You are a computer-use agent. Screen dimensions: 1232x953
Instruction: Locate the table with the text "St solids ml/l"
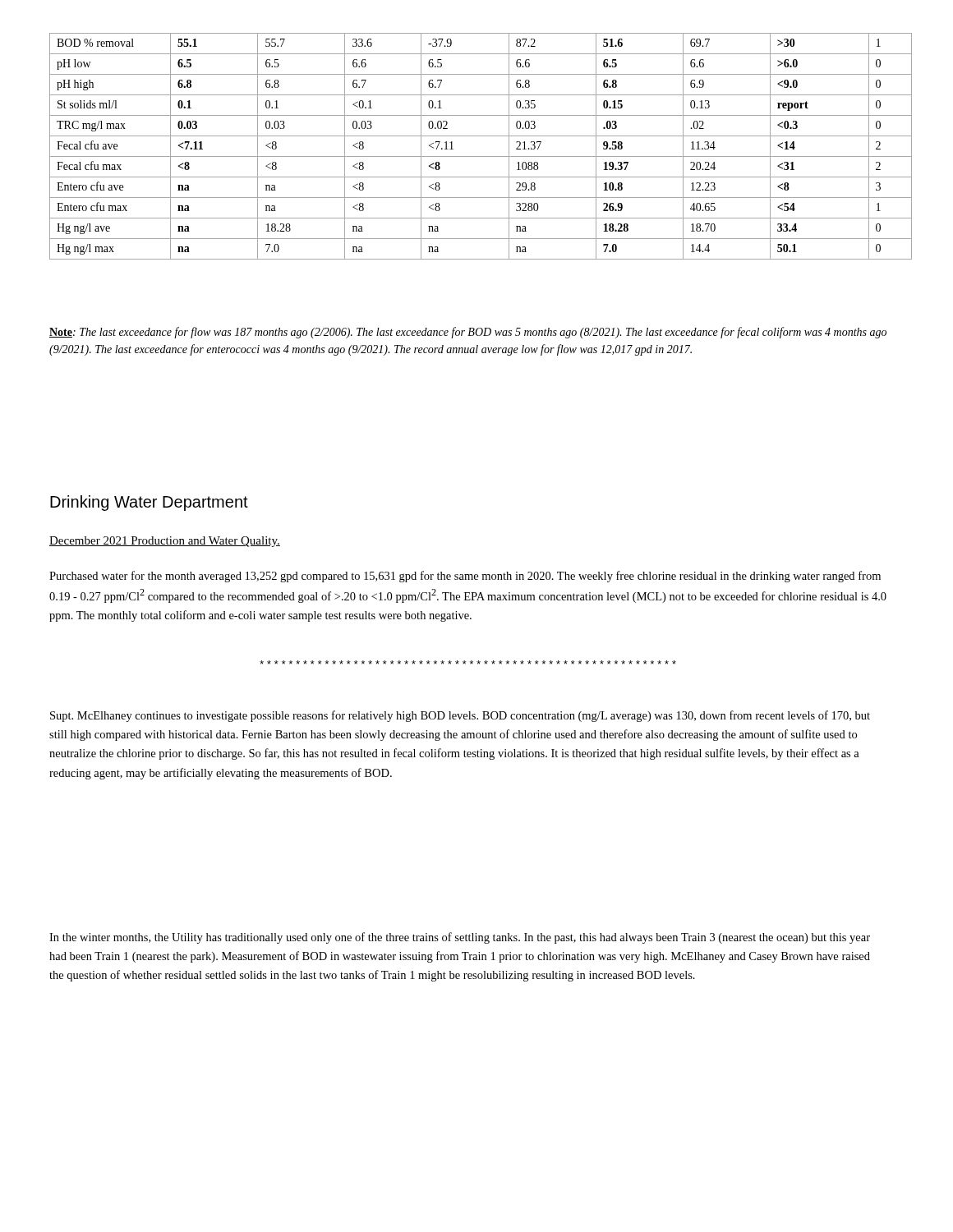(x=481, y=146)
